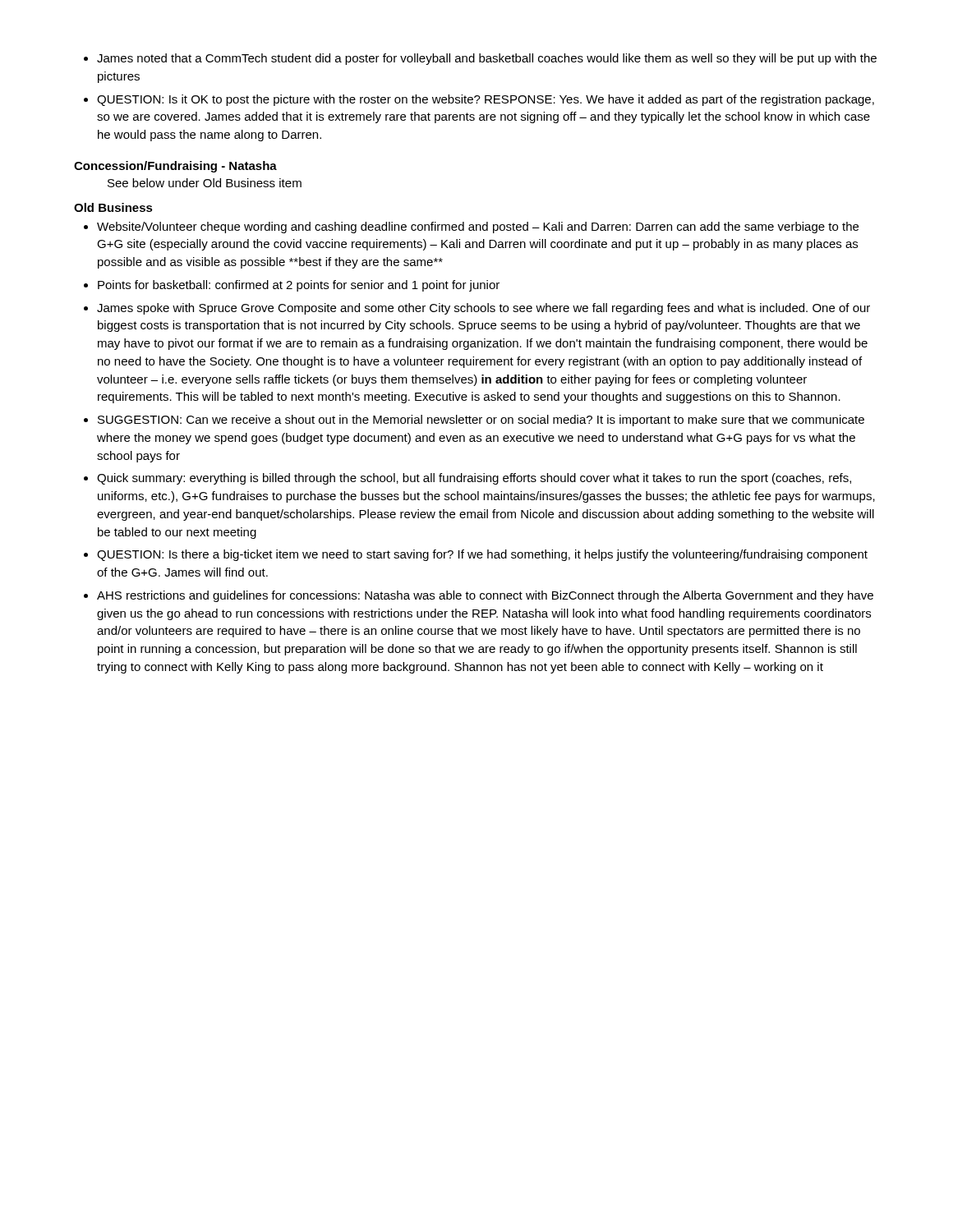Find the text starting "See below under"
Image resolution: width=953 pixels, height=1232 pixels.
coord(204,183)
